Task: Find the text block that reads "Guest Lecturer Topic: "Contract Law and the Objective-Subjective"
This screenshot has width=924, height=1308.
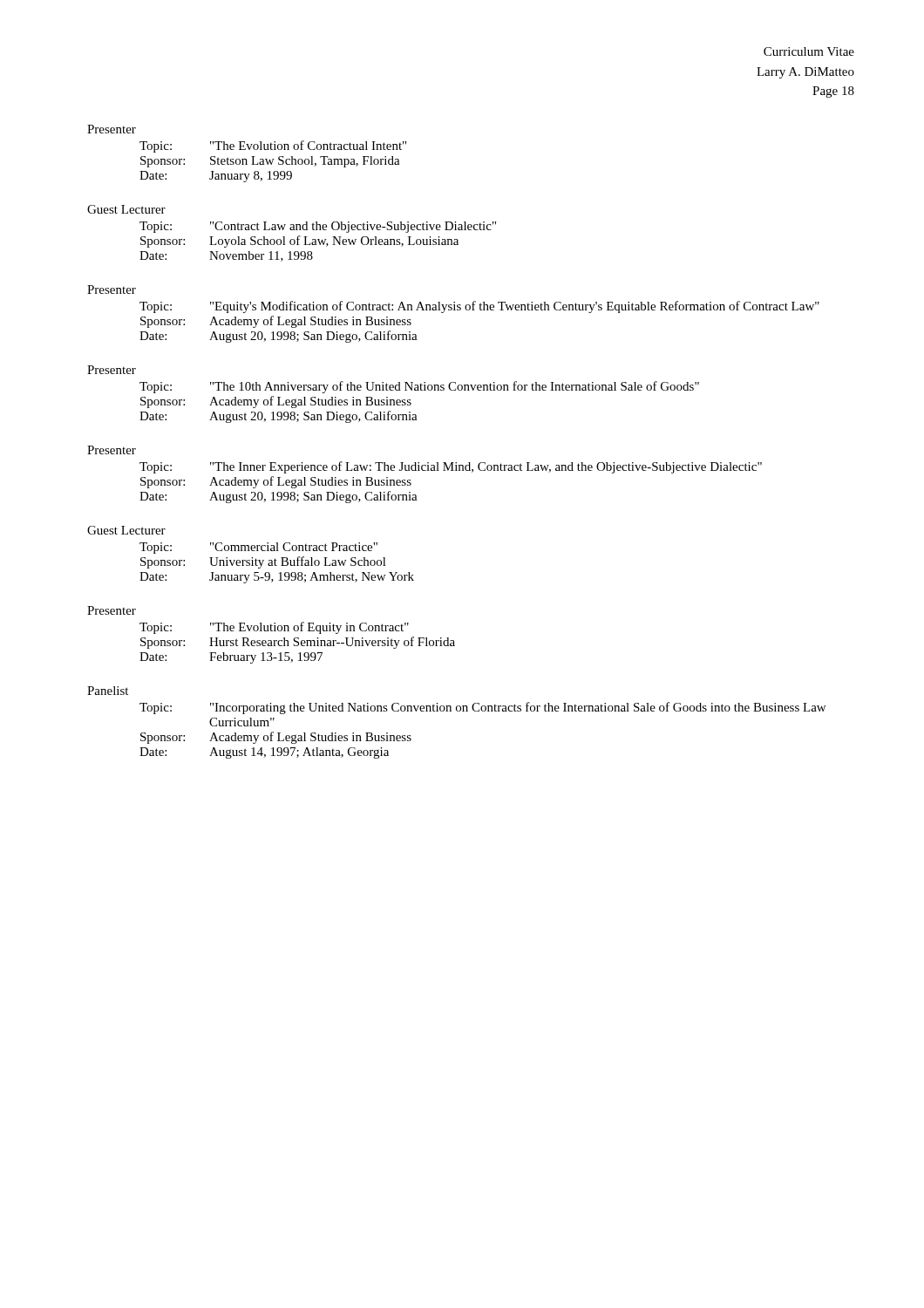Action: coord(471,233)
